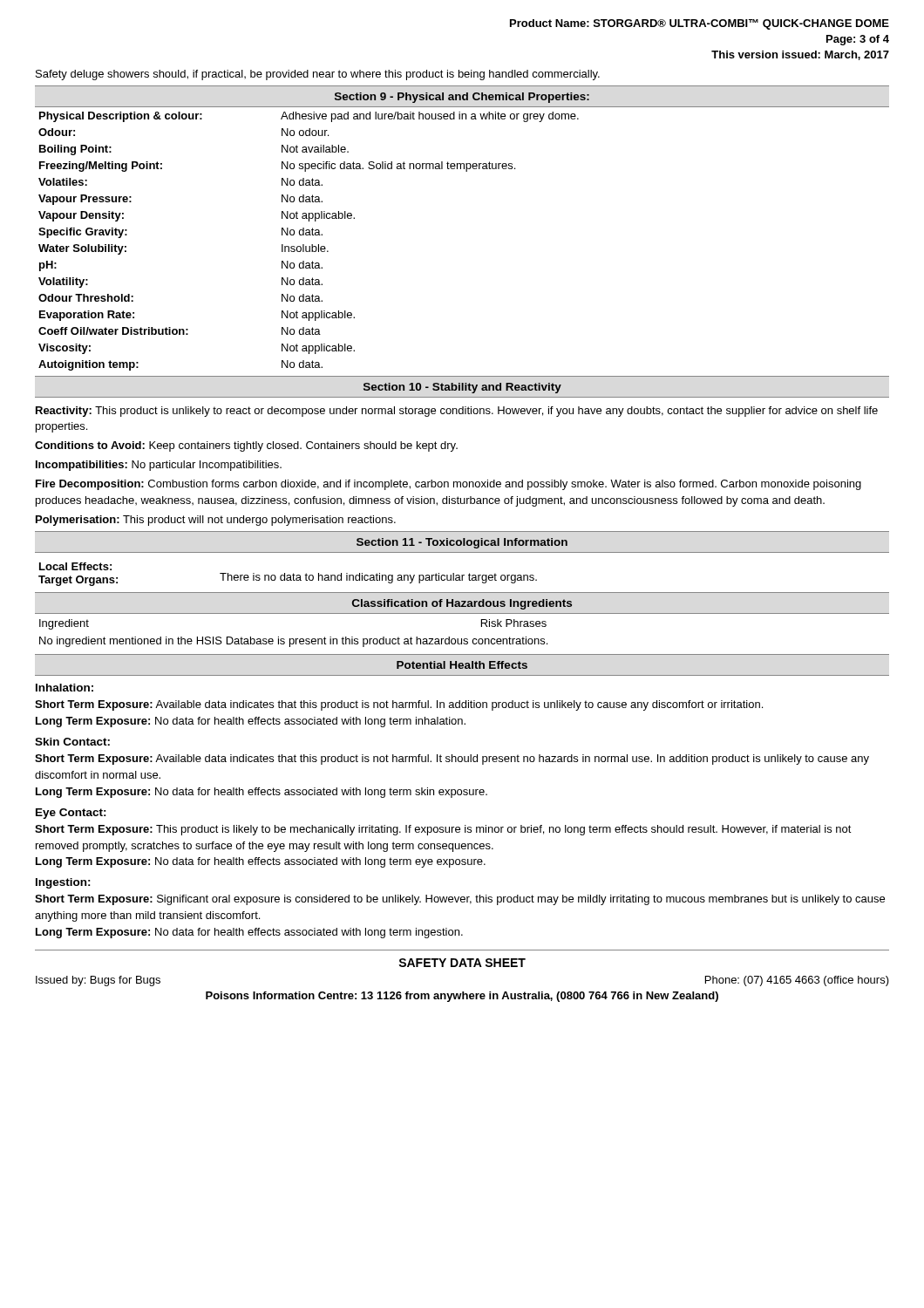Click on the text block that says "Short Term Exposure: Significant"

pos(460,900)
